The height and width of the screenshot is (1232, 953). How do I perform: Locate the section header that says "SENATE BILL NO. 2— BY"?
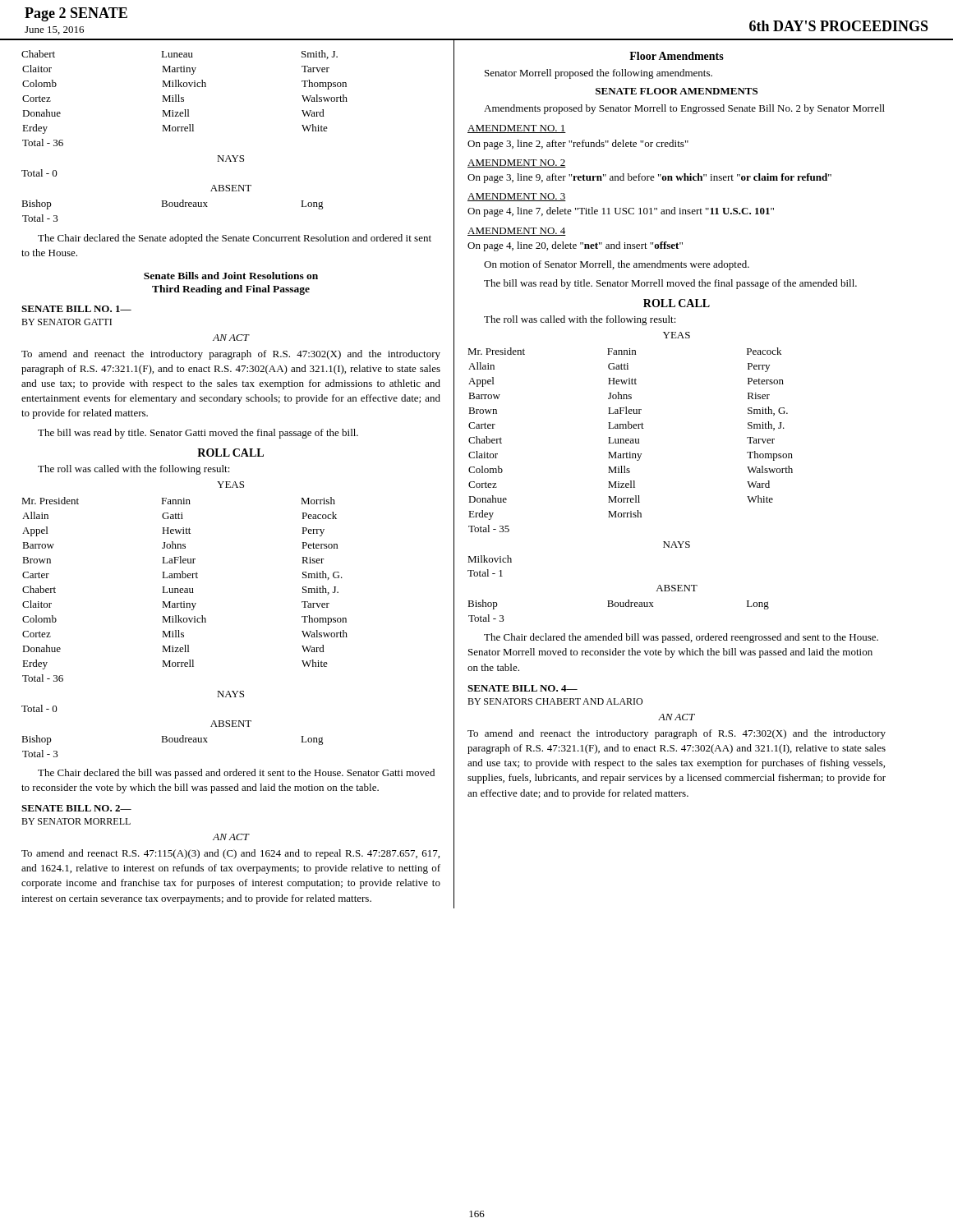point(76,814)
